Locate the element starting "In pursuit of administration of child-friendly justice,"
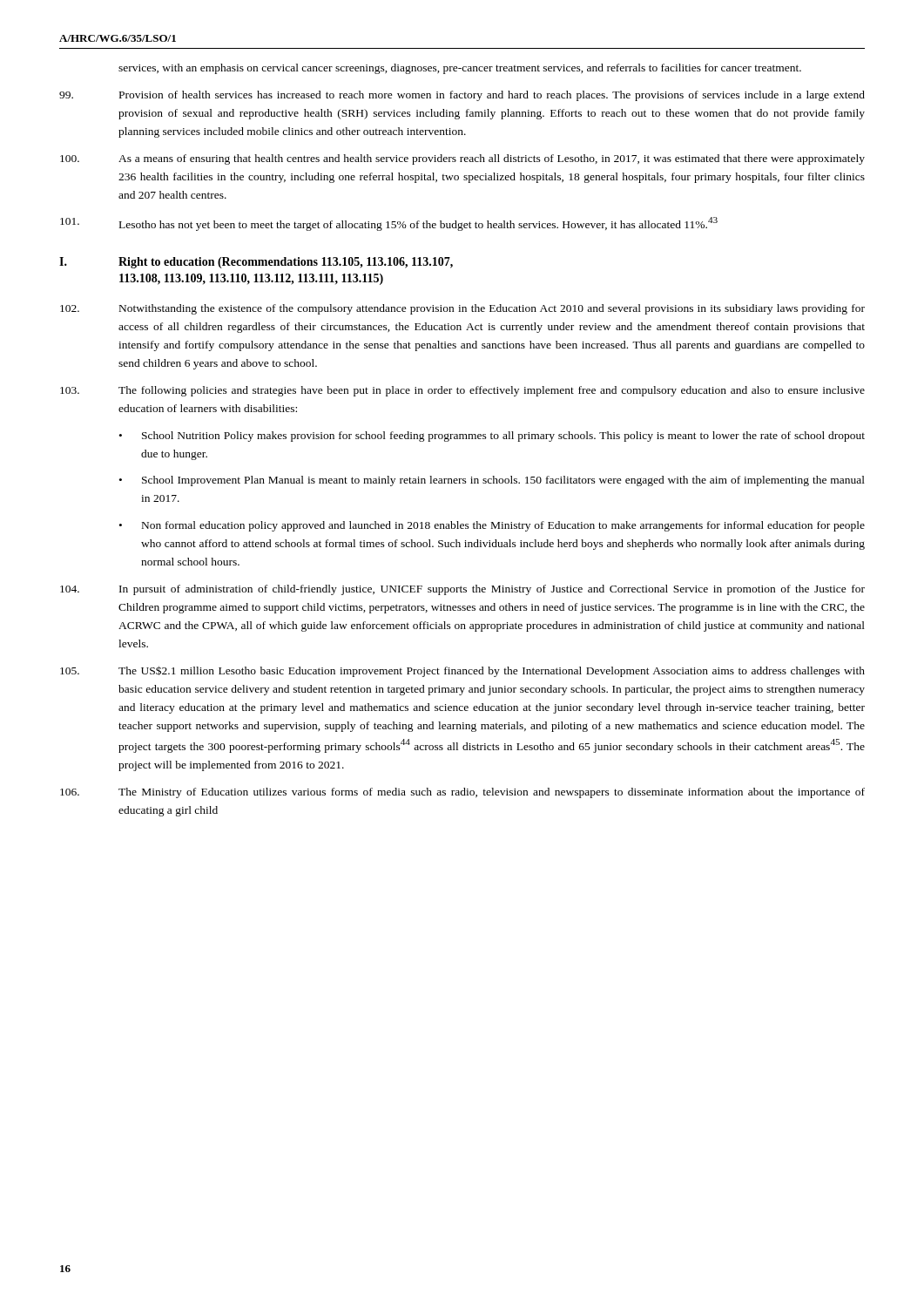 (x=462, y=617)
